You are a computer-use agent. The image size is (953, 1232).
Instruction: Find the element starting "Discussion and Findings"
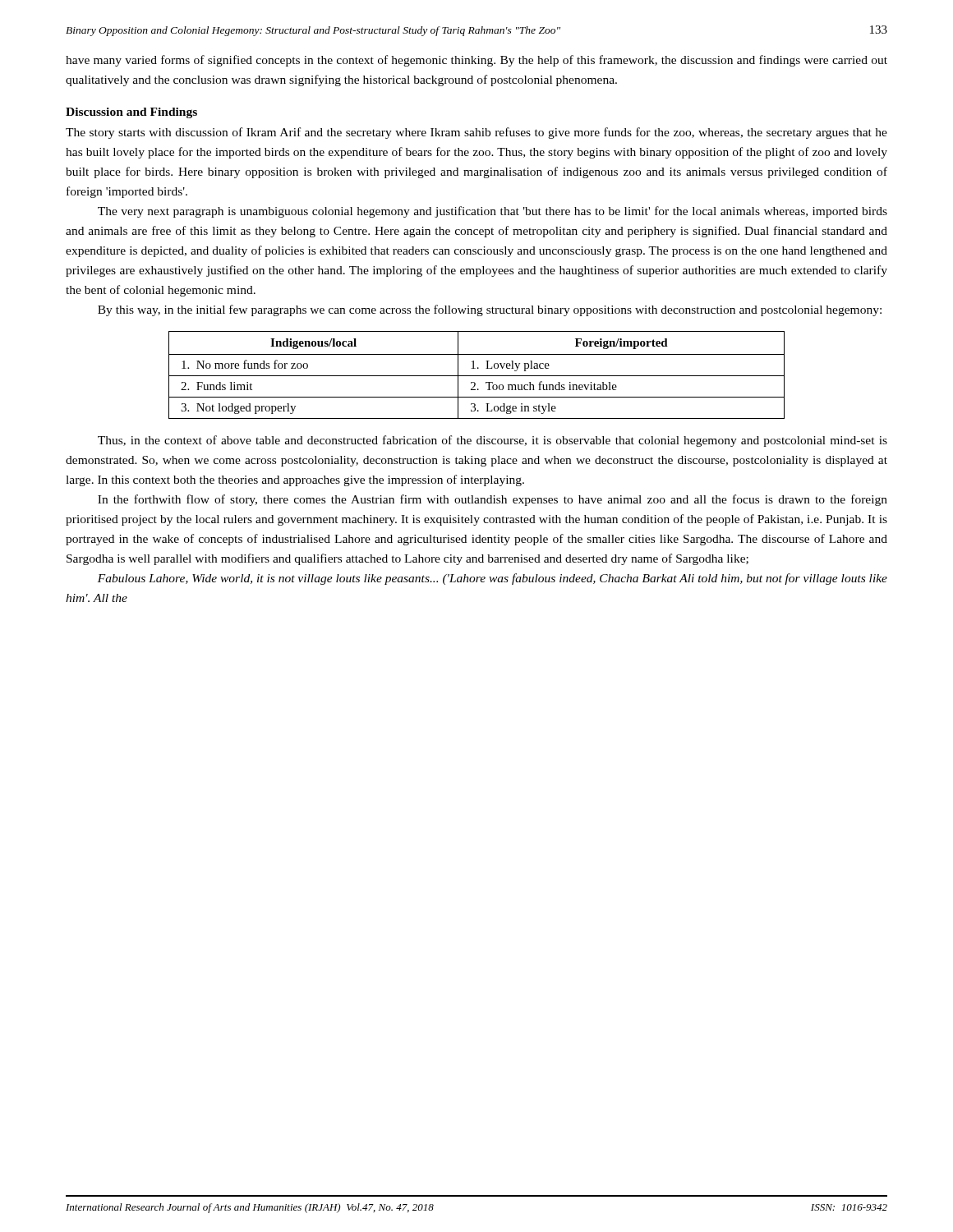tap(132, 111)
